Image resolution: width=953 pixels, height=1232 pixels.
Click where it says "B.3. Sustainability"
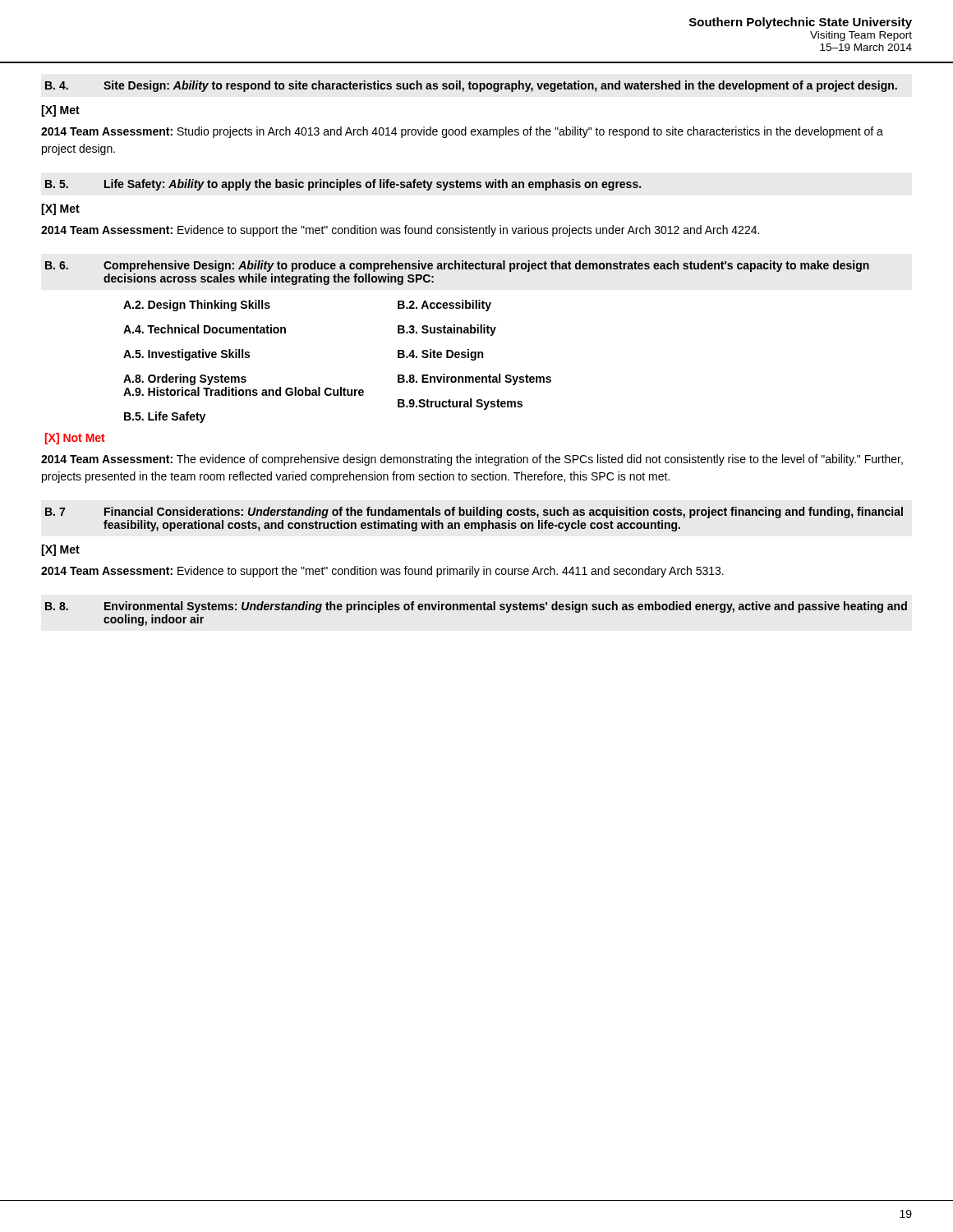coord(447,329)
